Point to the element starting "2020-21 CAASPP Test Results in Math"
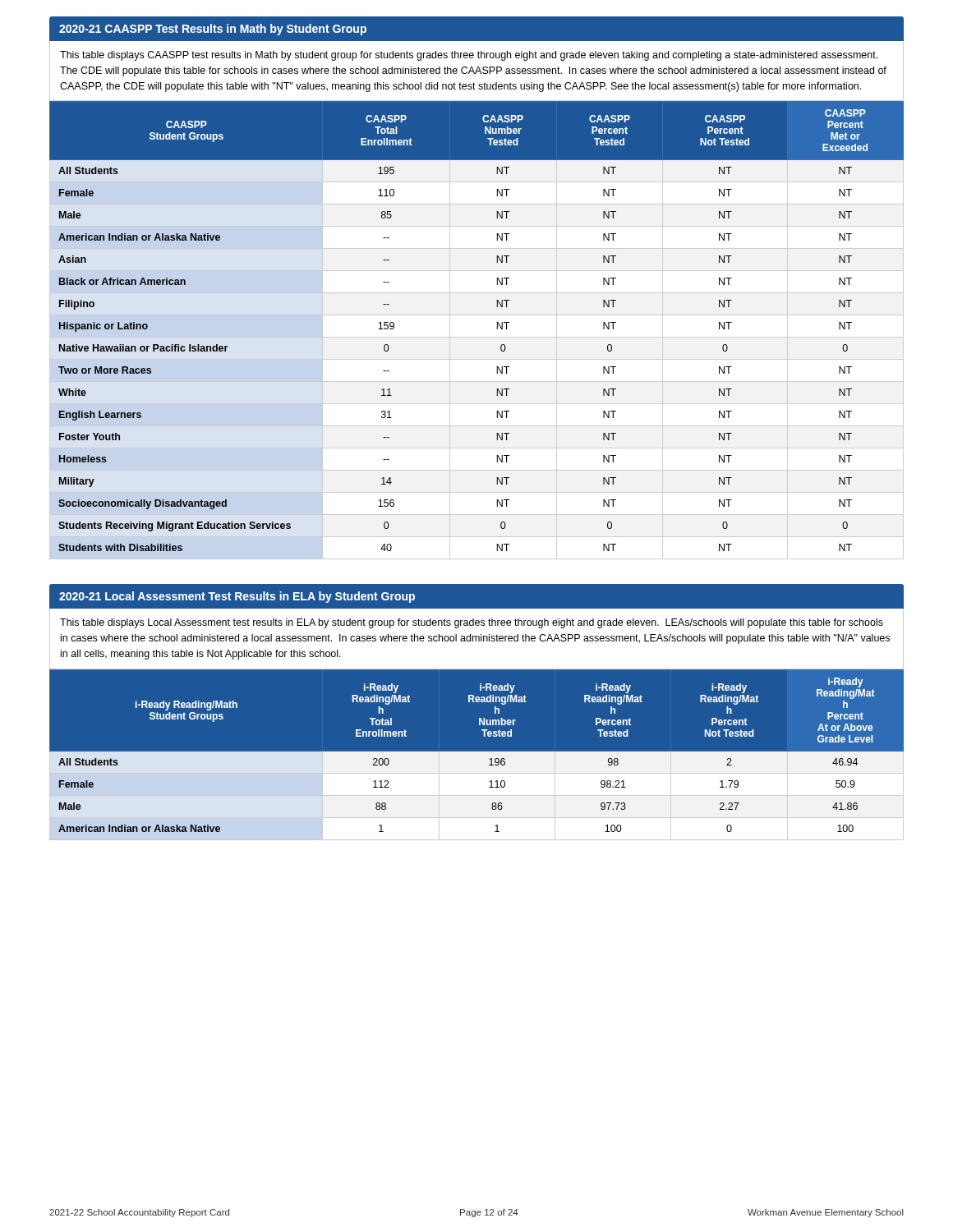This screenshot has width=953, height=1232. (x=213, y=29)
